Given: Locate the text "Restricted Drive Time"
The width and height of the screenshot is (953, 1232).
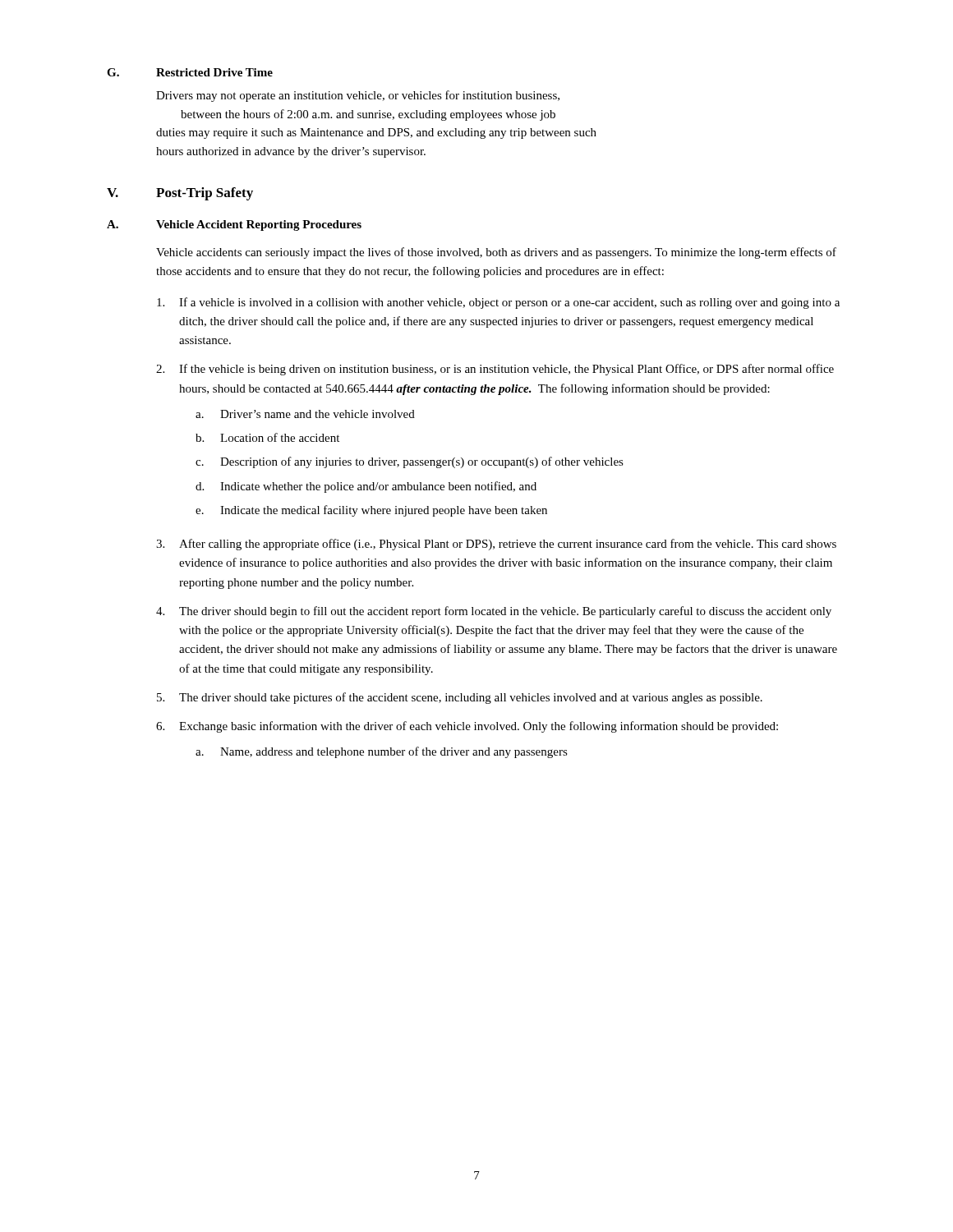Looking at the screenshot, I should pos(214,72).
